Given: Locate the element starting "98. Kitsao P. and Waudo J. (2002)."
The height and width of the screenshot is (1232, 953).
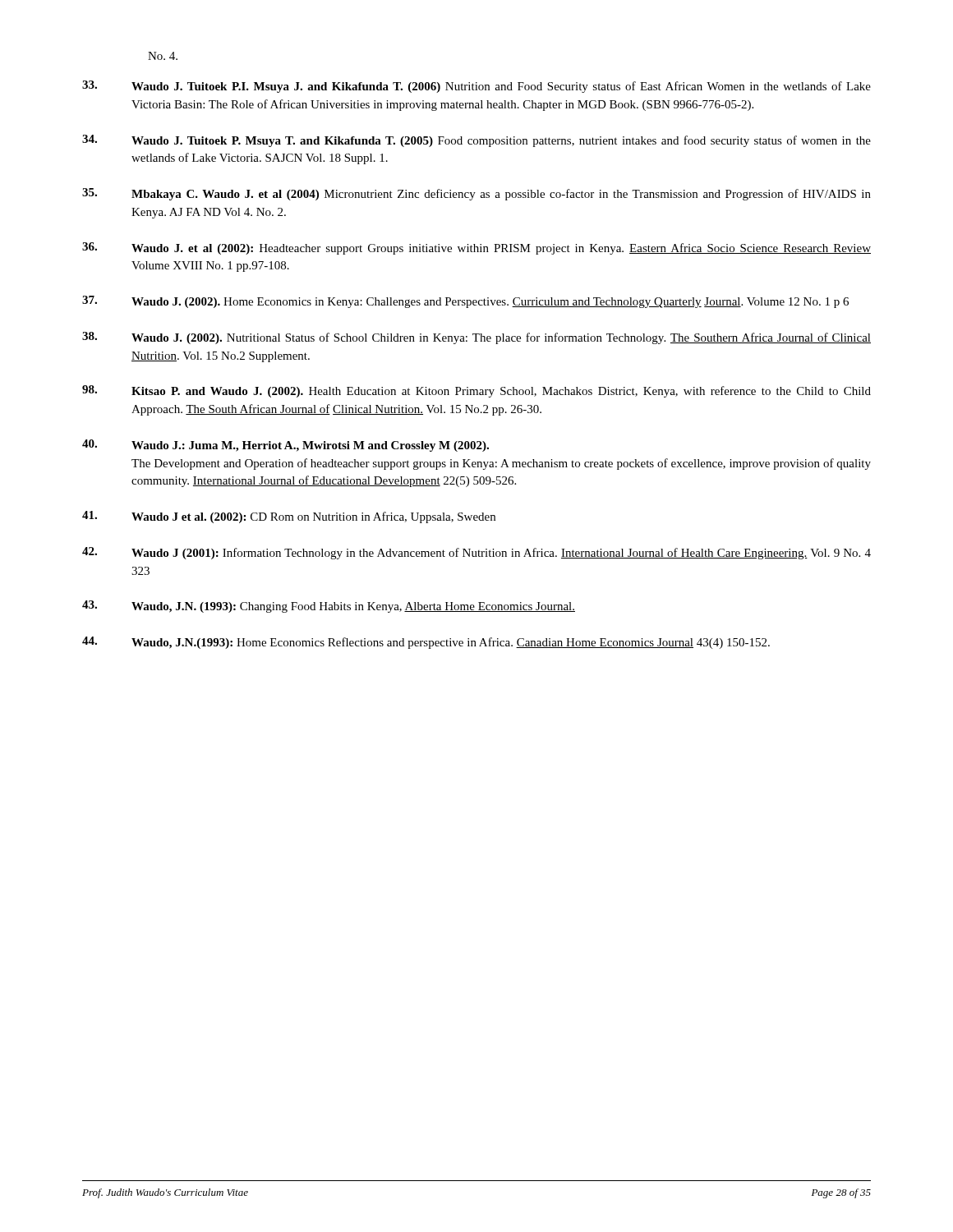Looking at the screenshot, I should click(476, 401).
